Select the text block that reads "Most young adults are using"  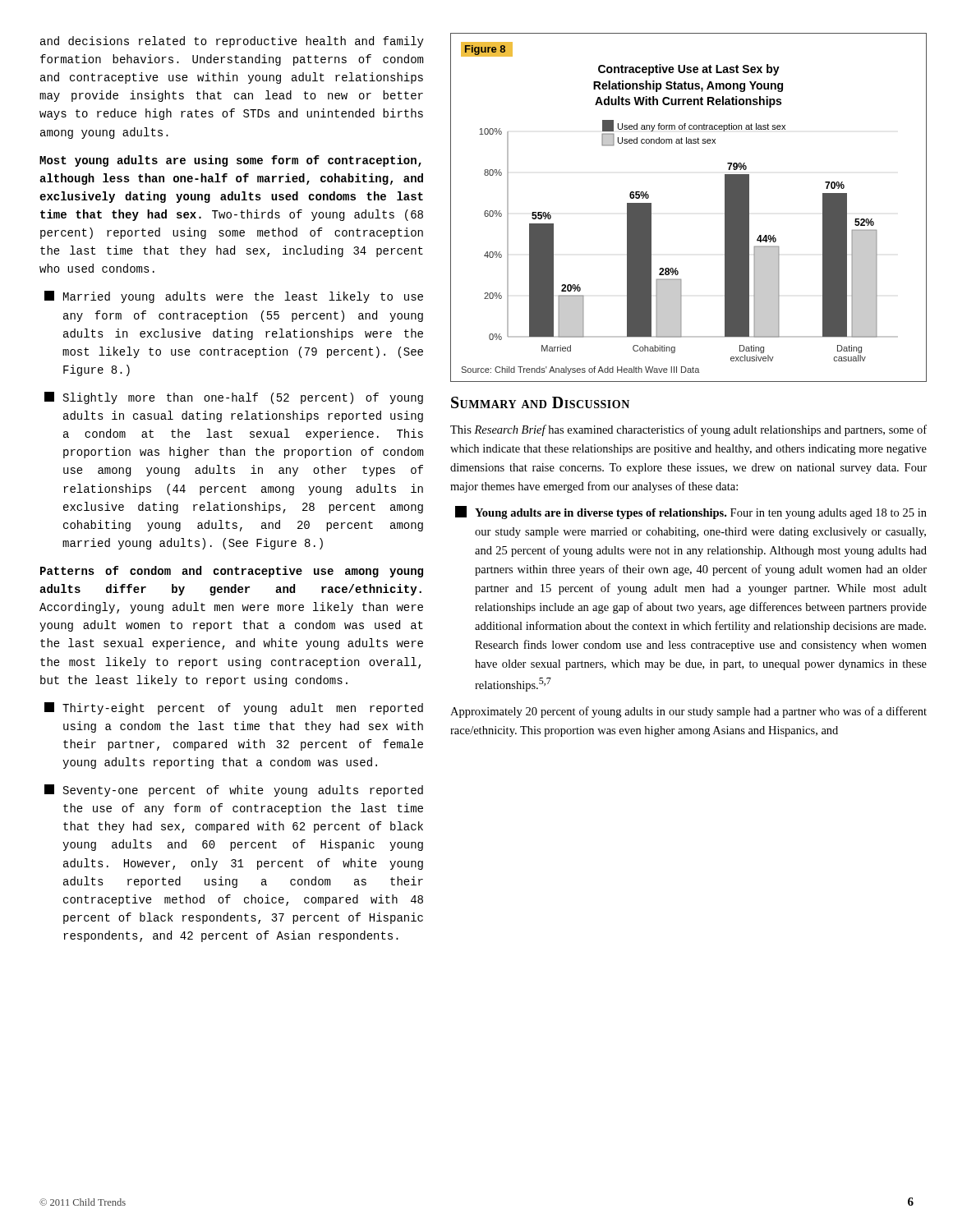coord(232,215)
